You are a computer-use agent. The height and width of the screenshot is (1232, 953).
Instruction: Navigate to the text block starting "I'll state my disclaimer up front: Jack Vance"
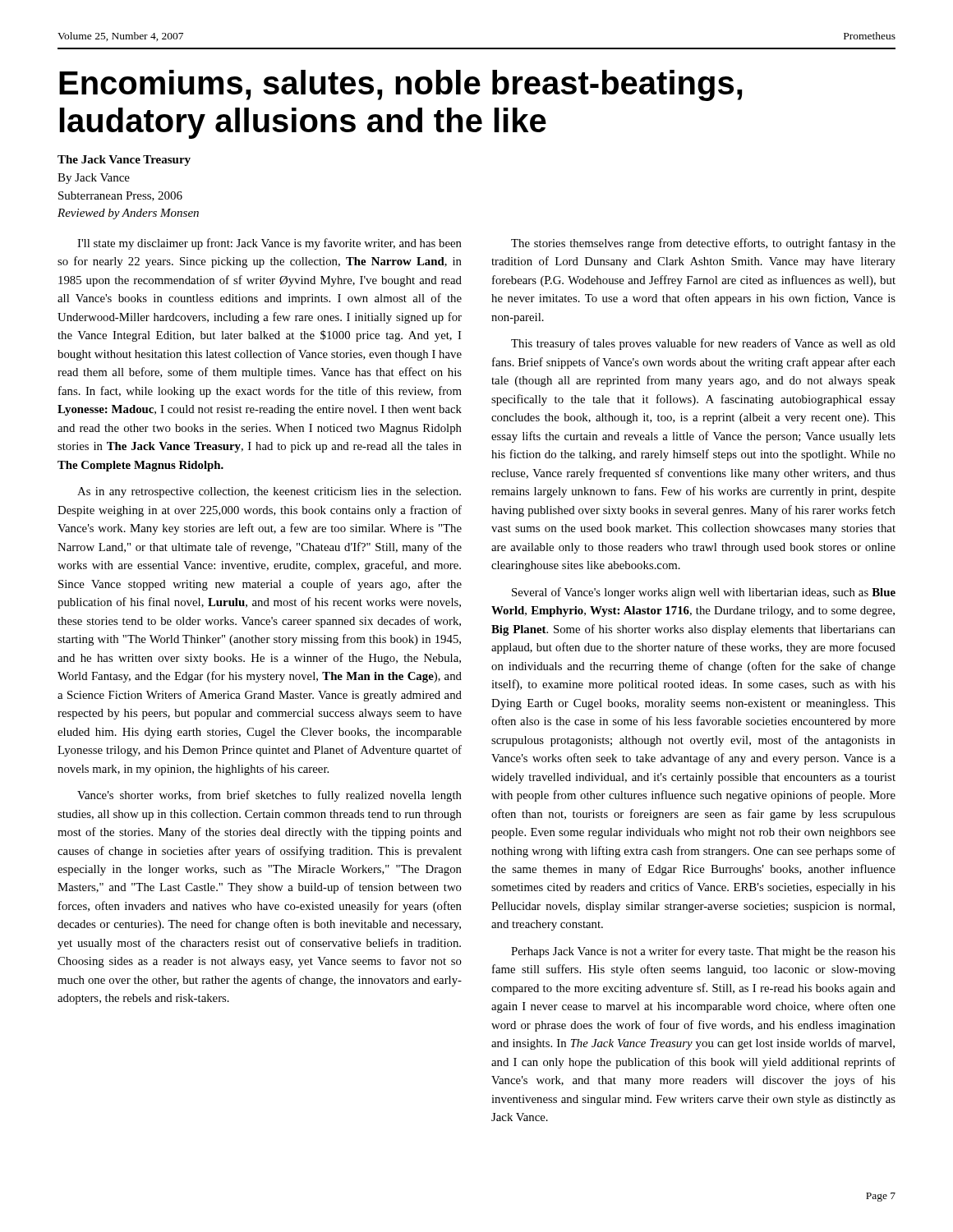coord(260,621)
